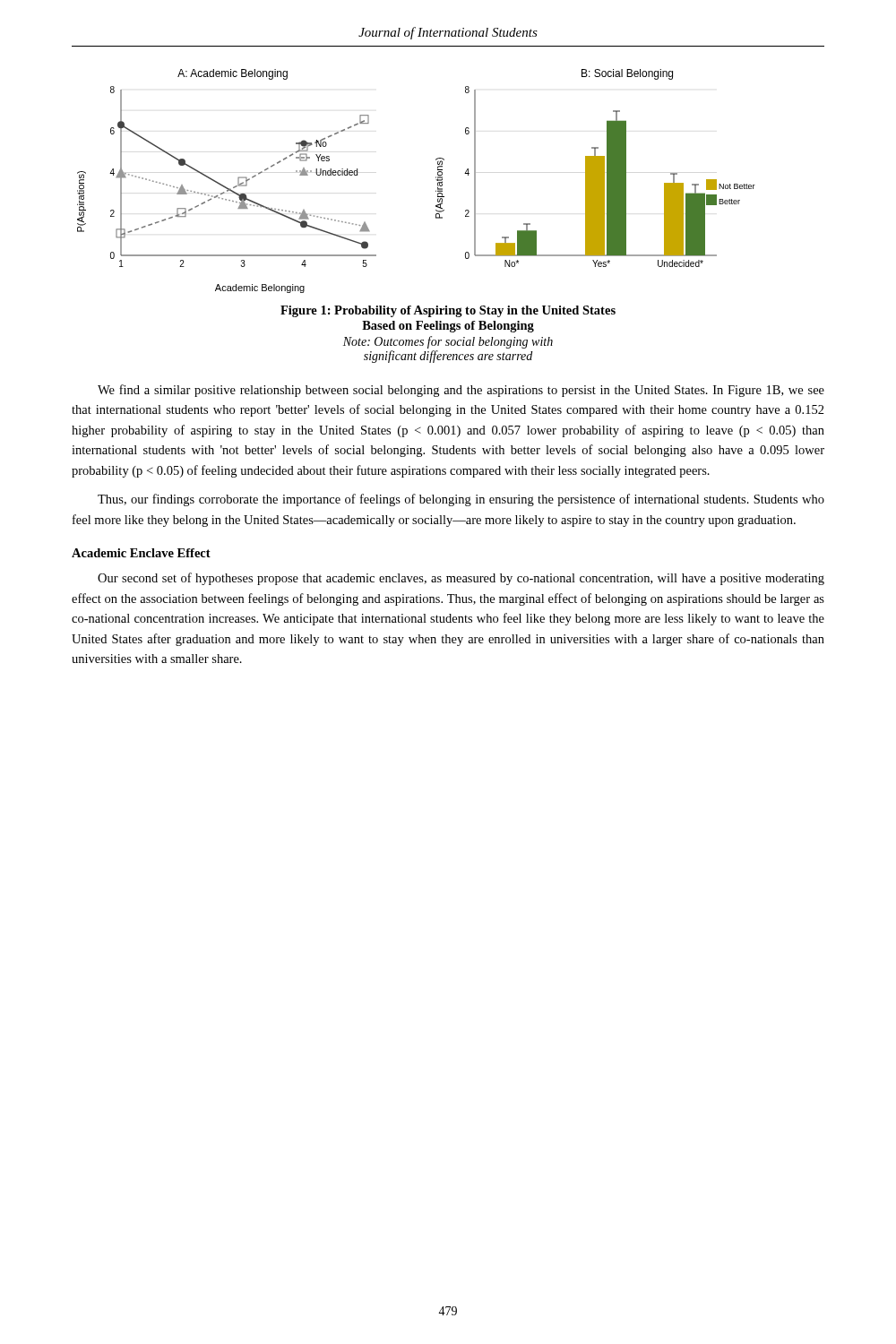Select the line chart
The height and width of the screenshot is (1344, 896).
click(x=448, y=179)
